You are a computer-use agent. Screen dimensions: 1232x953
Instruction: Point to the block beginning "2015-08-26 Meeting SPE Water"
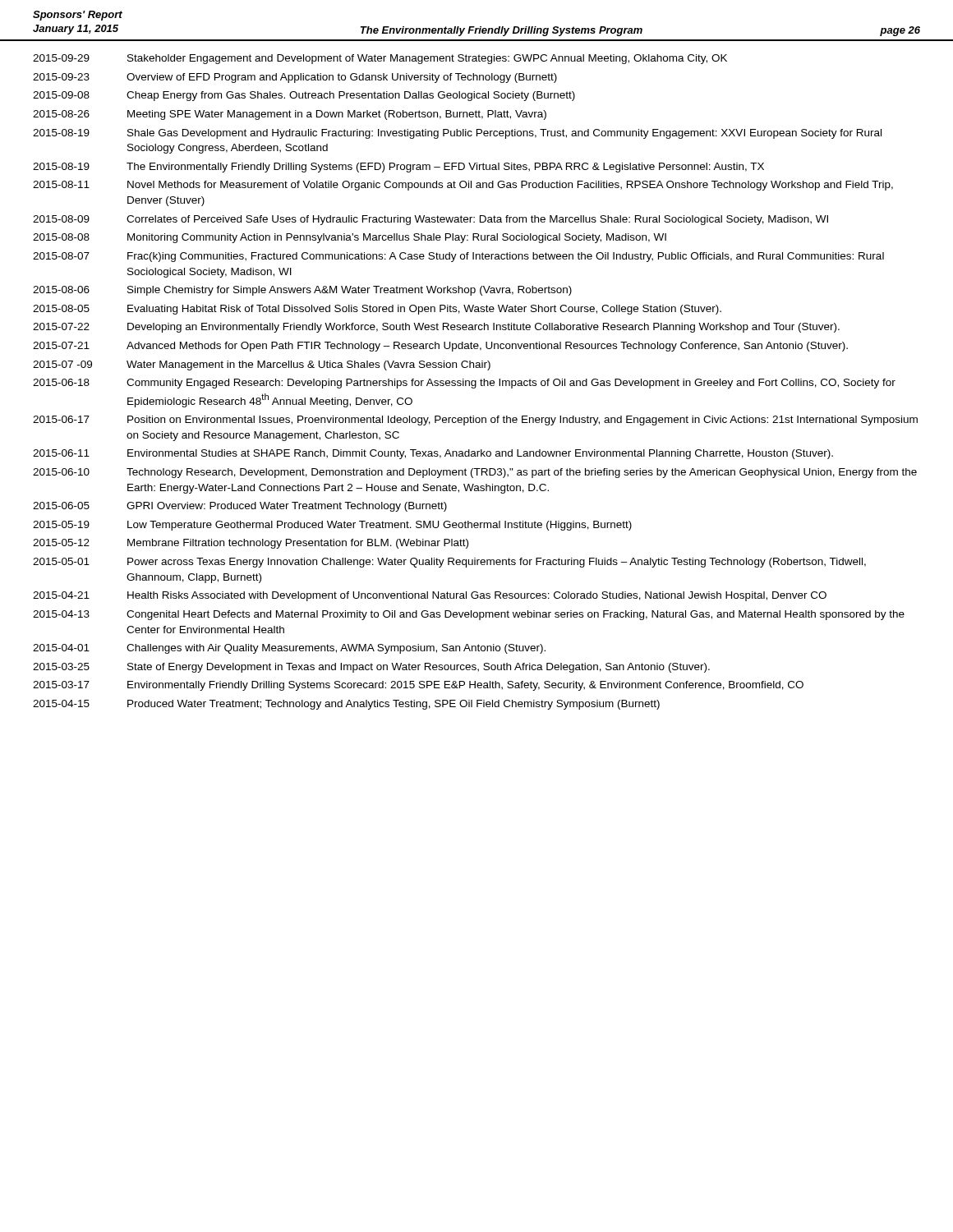476,114
